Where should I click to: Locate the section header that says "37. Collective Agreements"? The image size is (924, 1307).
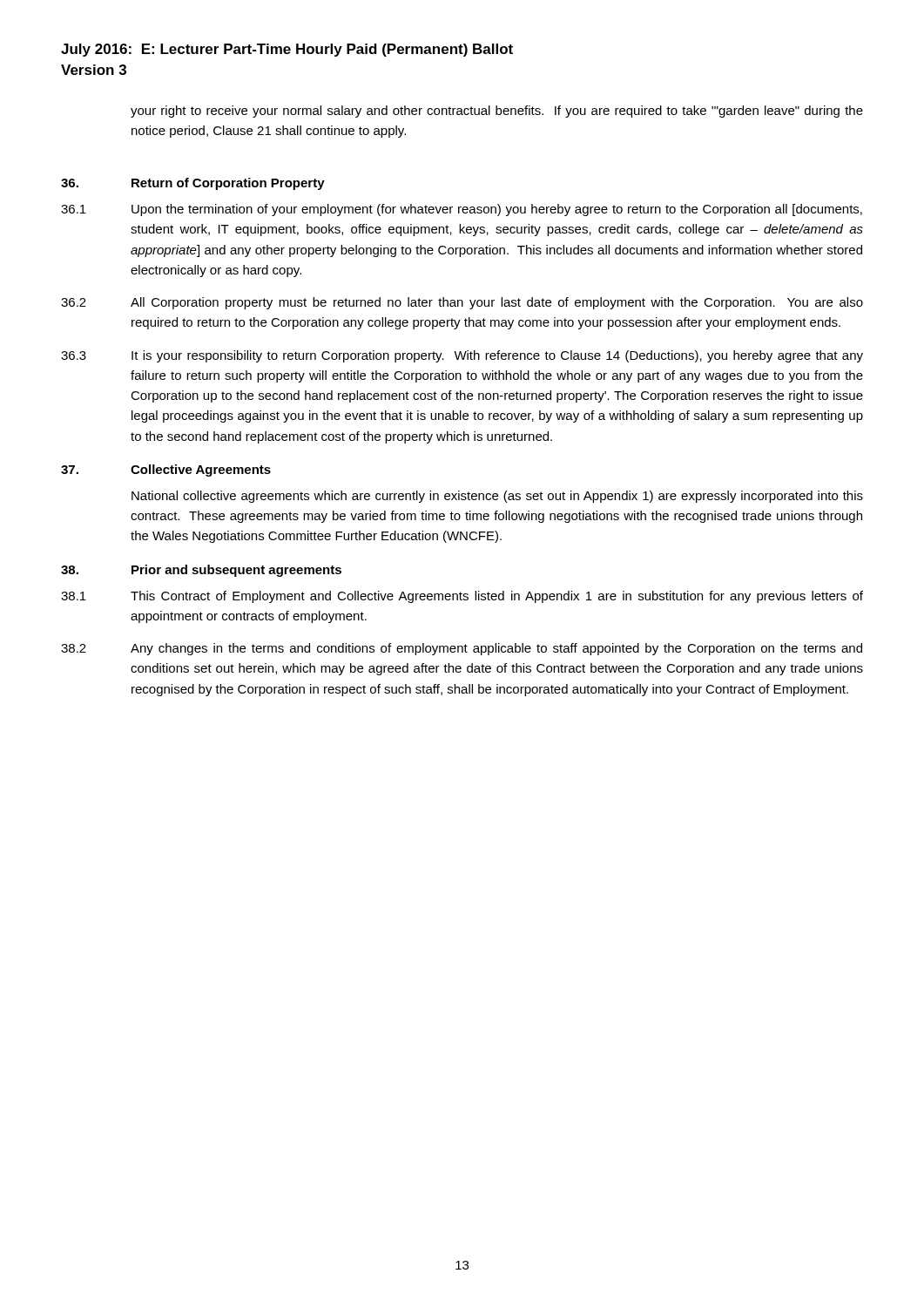click(166, 469)
